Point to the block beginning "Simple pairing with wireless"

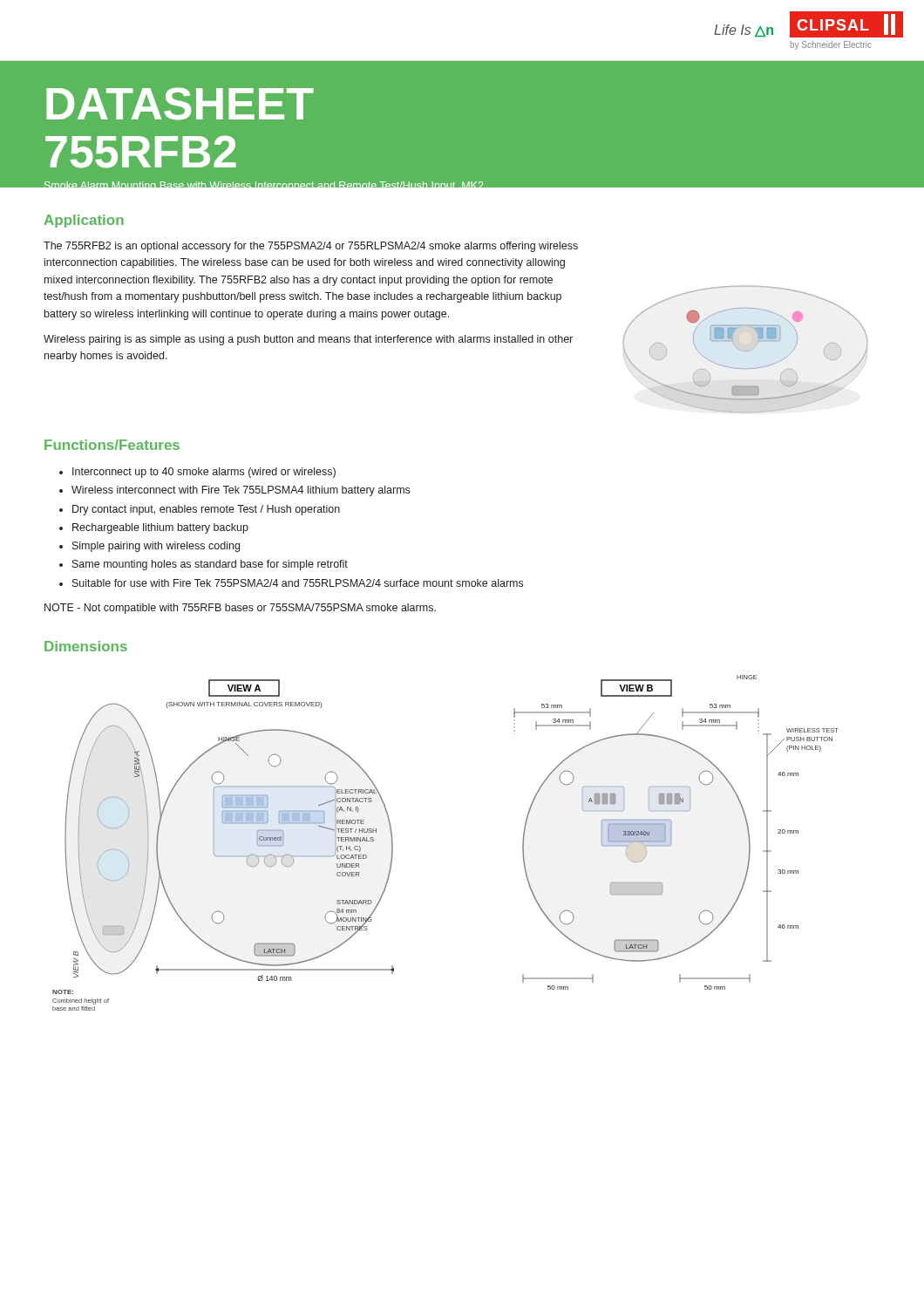(x=156, y=546)
